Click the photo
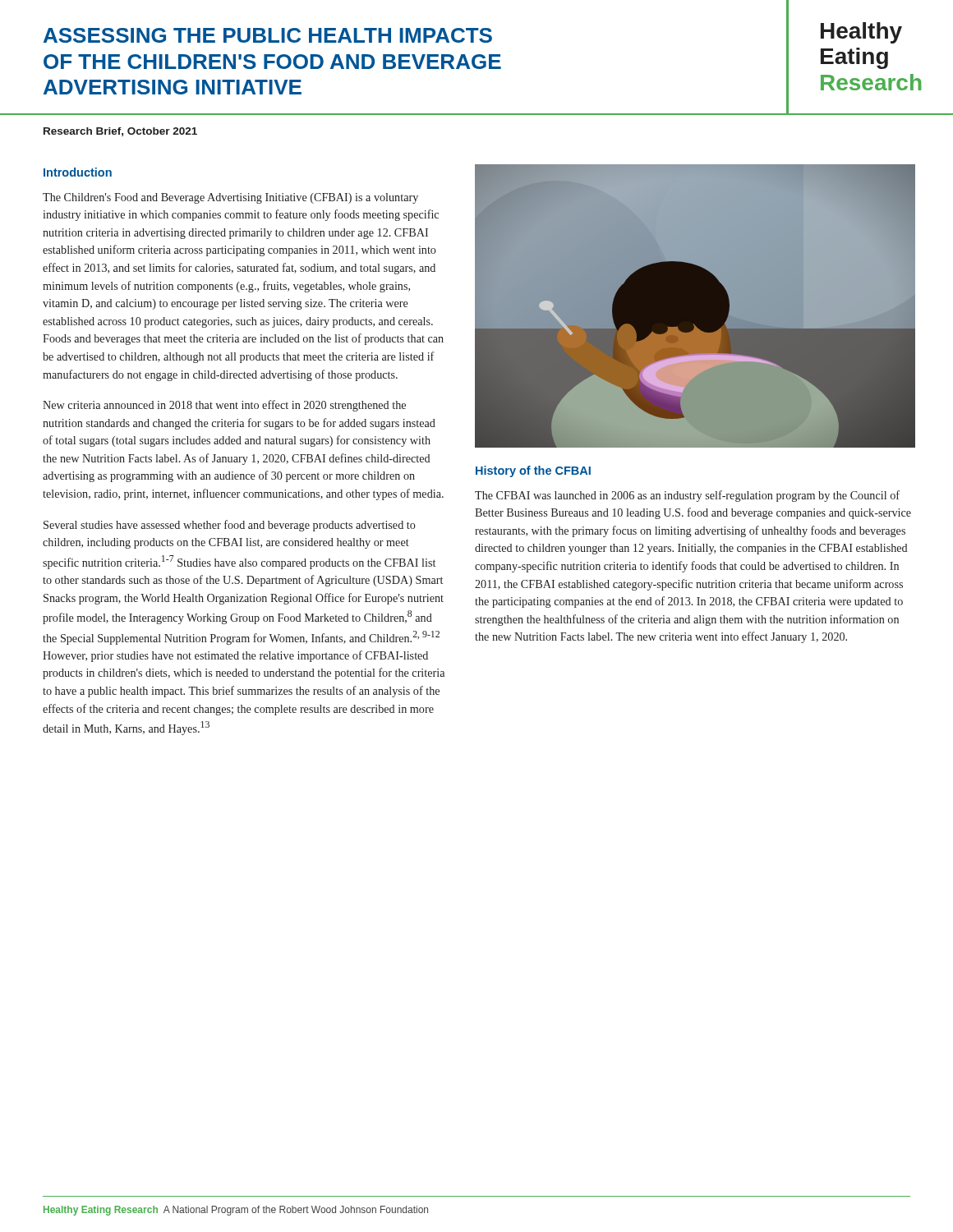This screenshot has width=953, height=1232. pyautogui.click(x=695, y=306)
